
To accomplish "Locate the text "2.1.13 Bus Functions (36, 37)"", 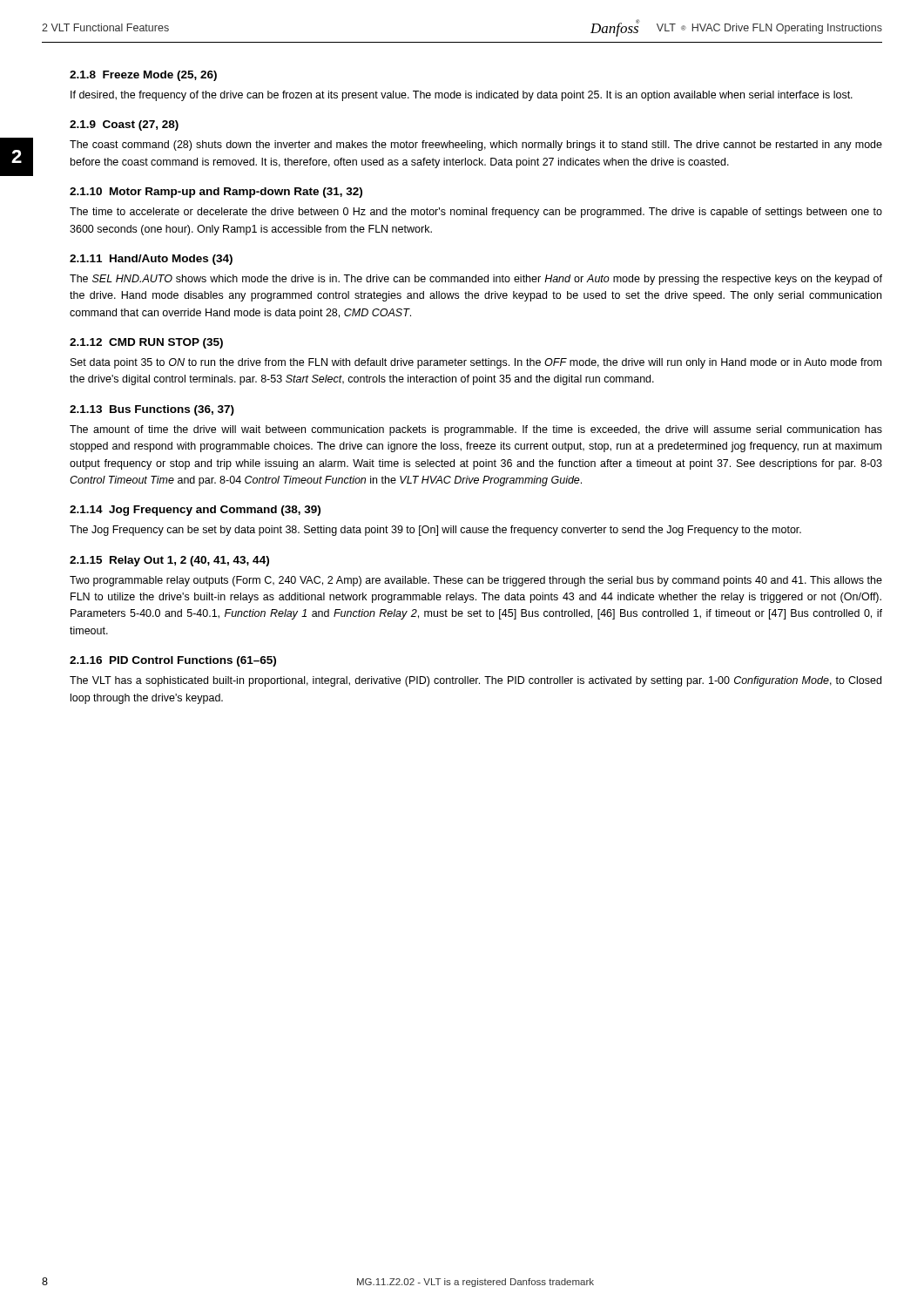I will point(152,409).
